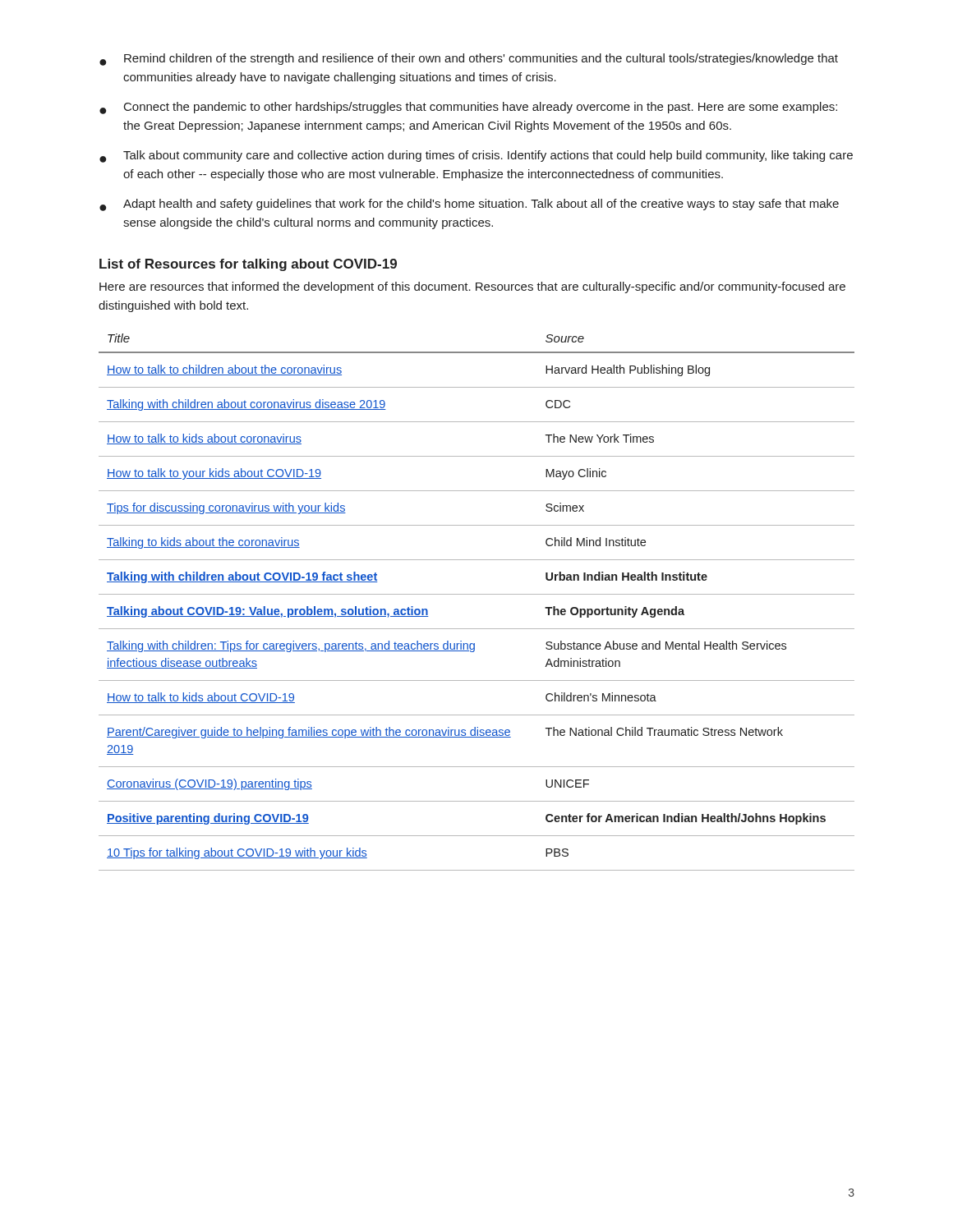953x1232 pixels.
Task: Click the section header that begins "List of Resources"
Action: (248, 264)
